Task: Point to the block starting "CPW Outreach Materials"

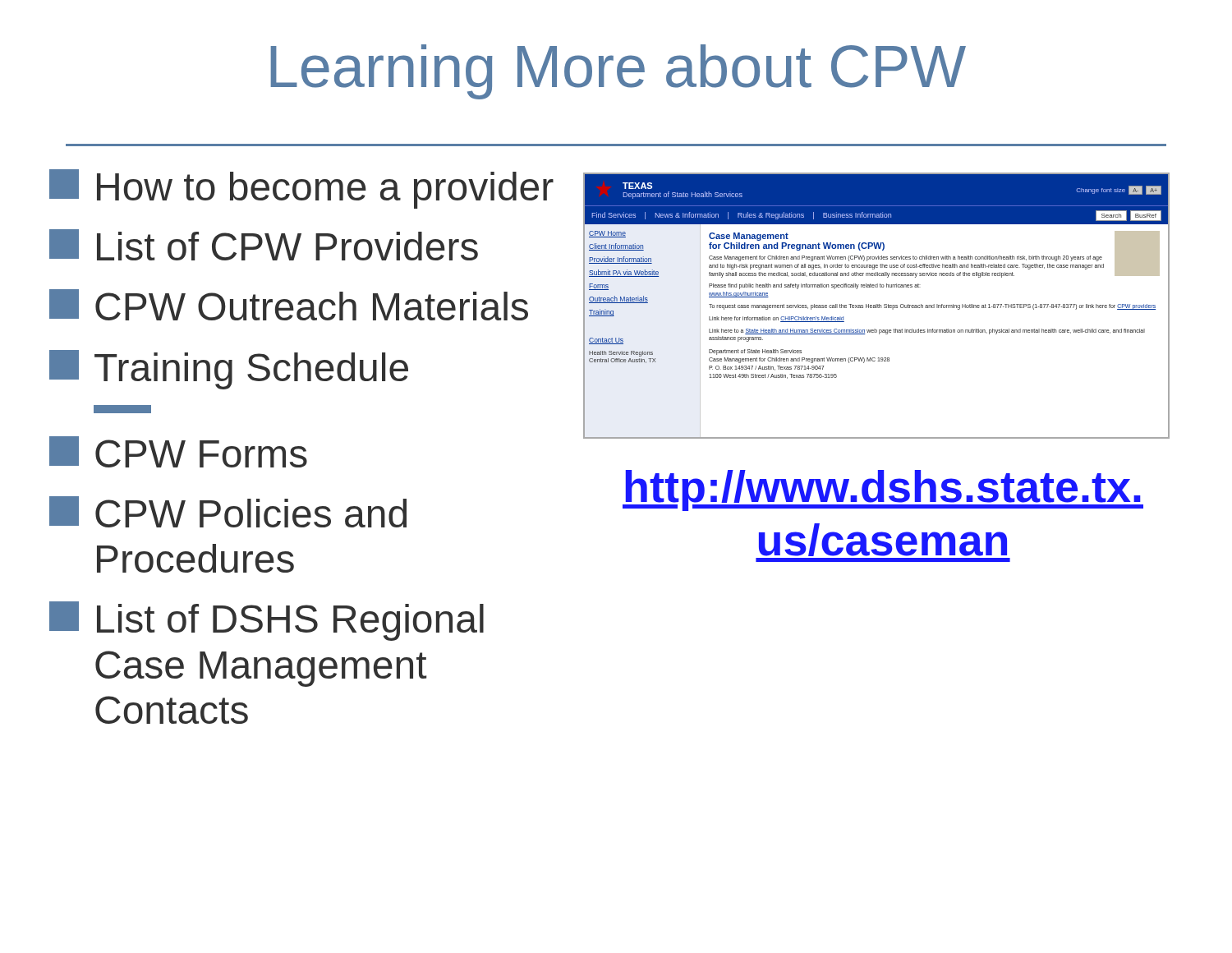Action: point(289,307)
